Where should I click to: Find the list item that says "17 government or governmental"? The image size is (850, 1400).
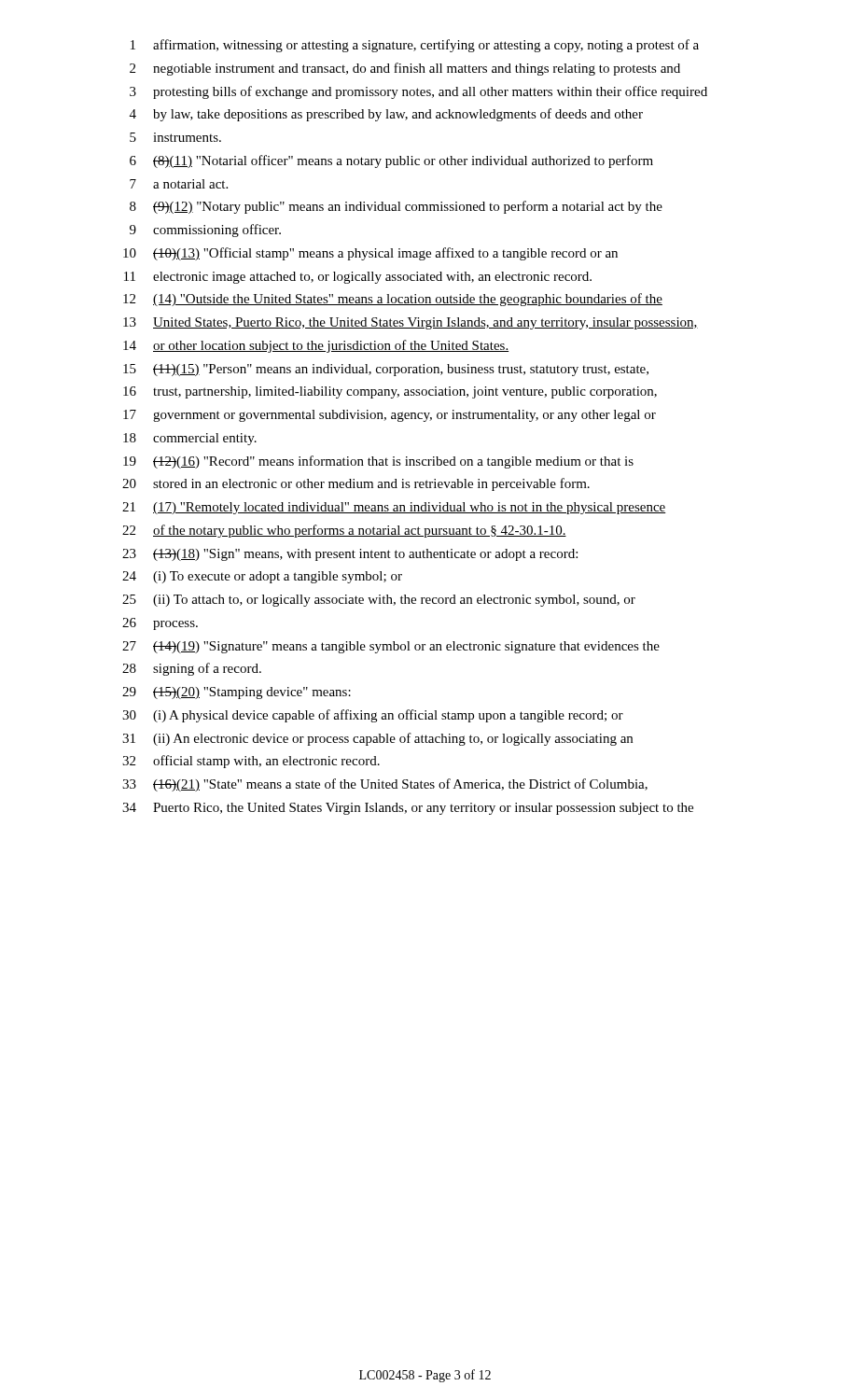[442, 415]
